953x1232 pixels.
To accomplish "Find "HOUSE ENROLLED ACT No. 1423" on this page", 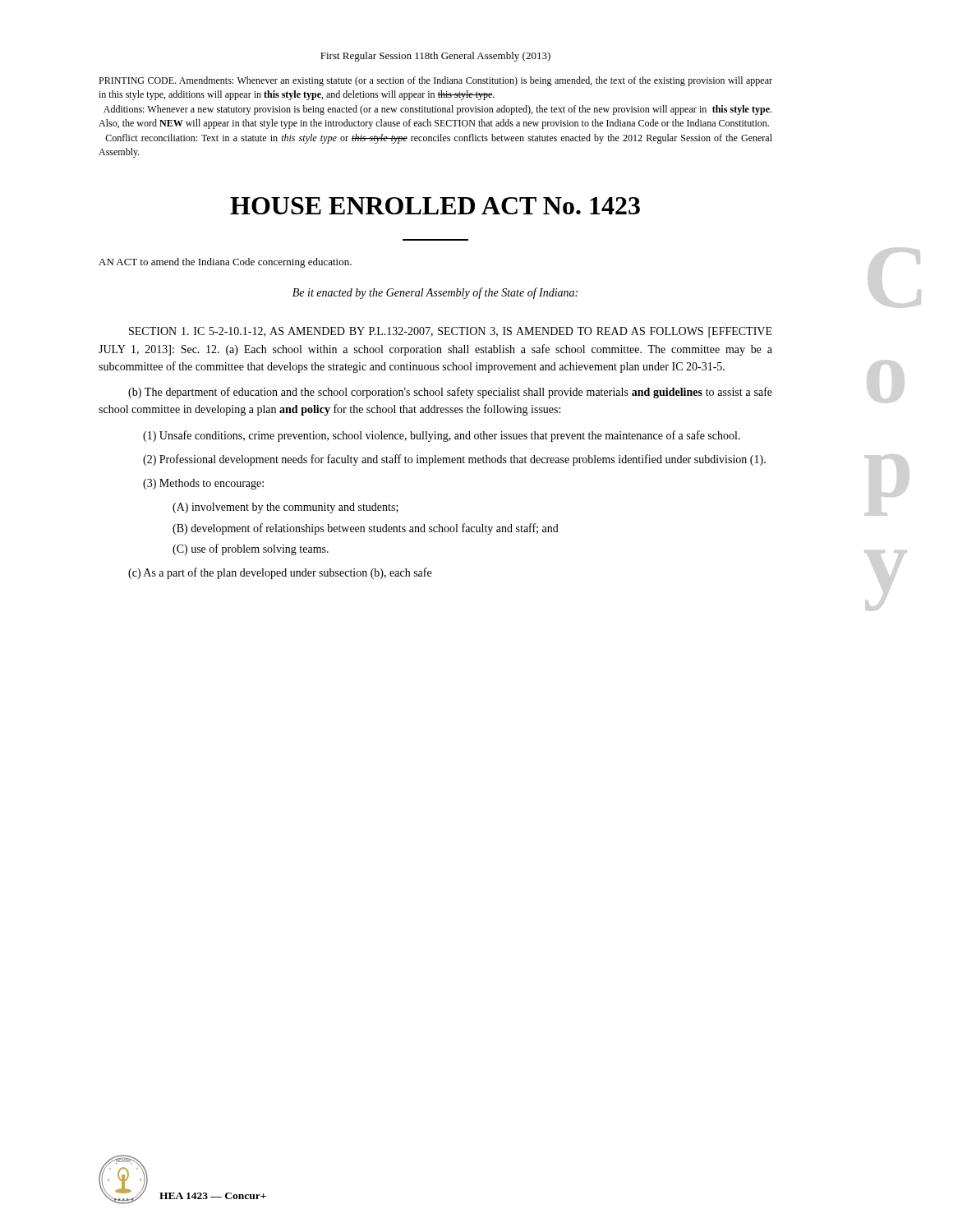I will point(435,206).
